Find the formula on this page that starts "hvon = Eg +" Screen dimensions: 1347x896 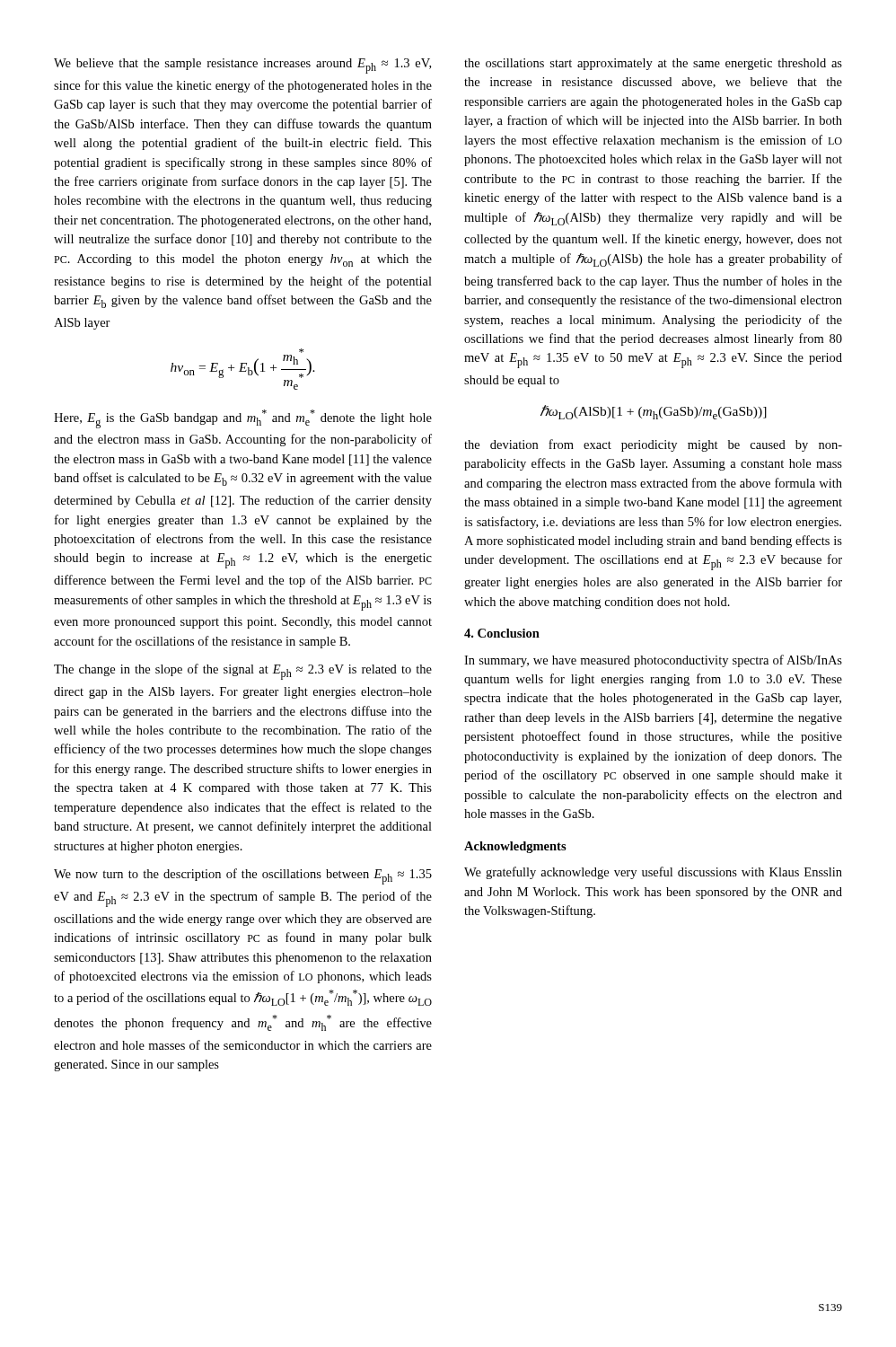tap(243, 369)
